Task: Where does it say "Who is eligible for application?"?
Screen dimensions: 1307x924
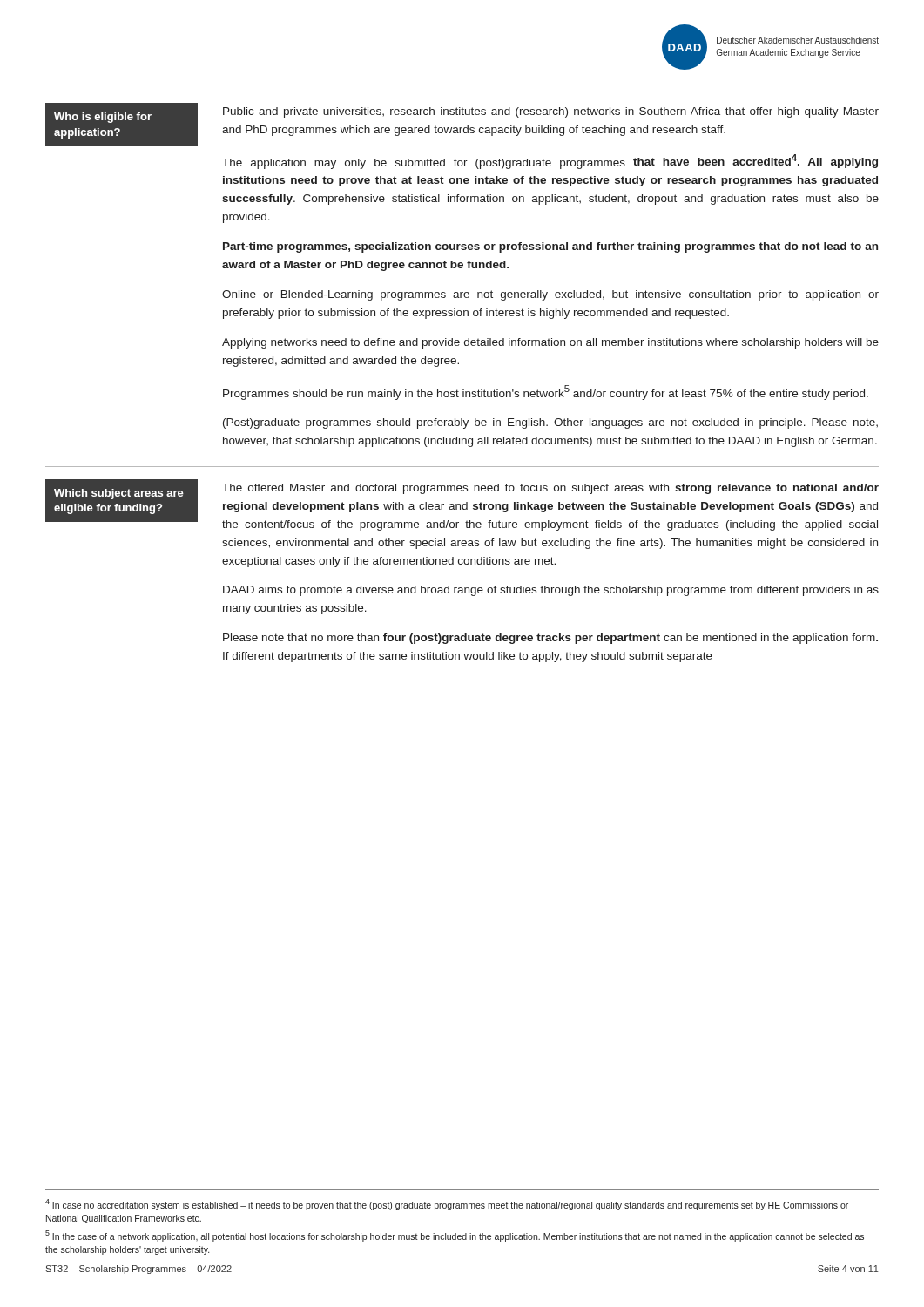Action: 121,124
